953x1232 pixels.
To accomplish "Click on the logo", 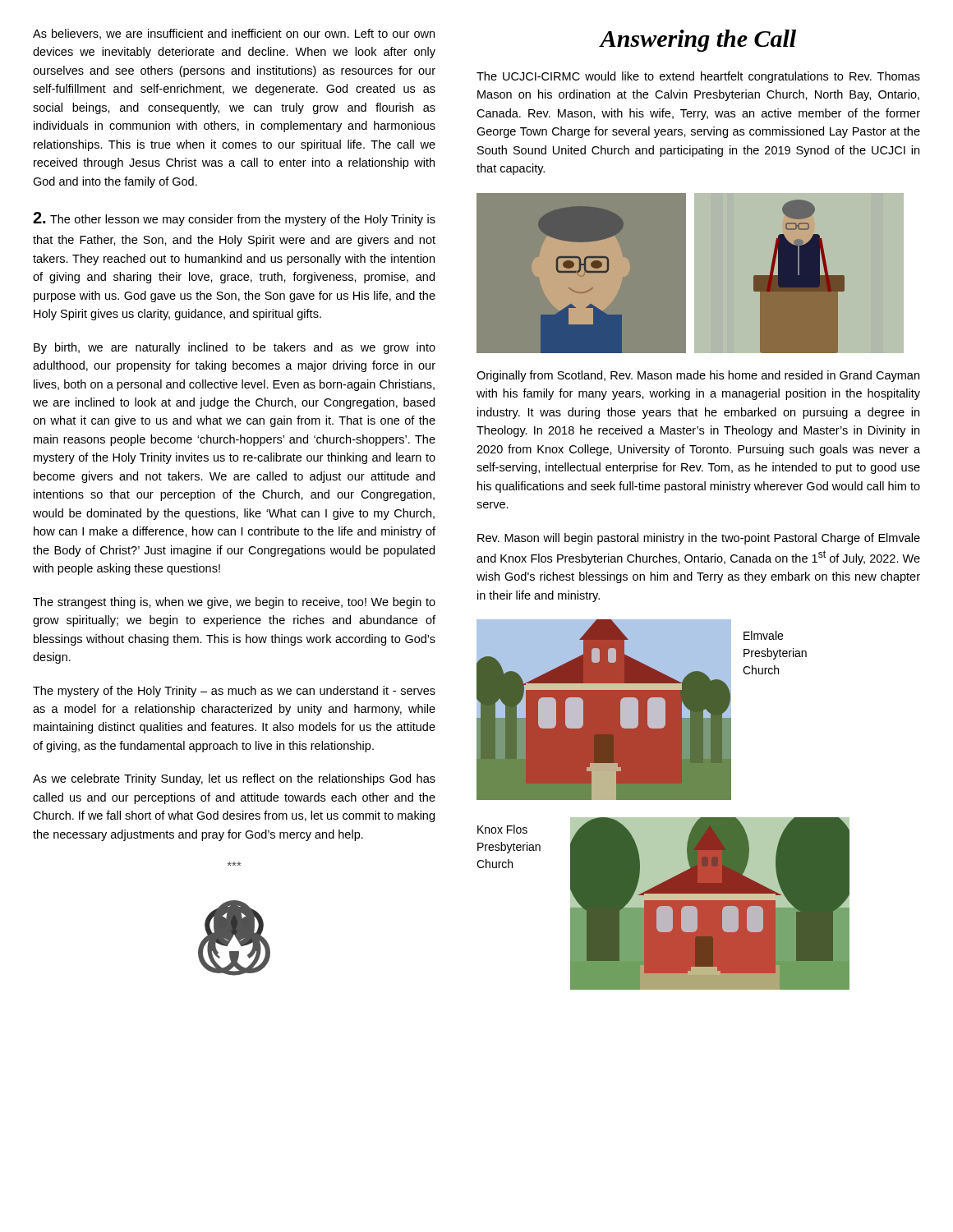I will (234, 942).
